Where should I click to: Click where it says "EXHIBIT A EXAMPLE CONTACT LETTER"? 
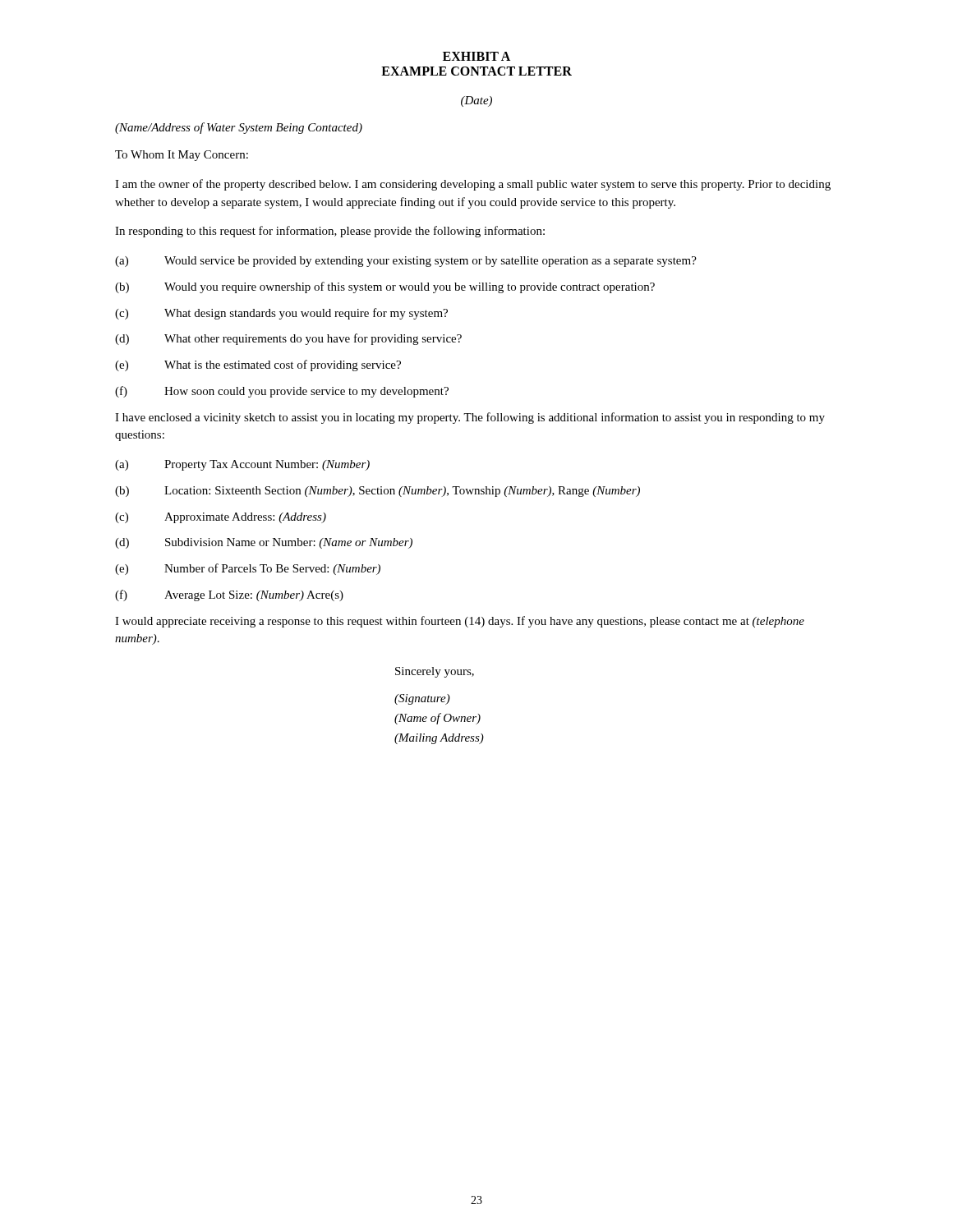tap(476, 64)
